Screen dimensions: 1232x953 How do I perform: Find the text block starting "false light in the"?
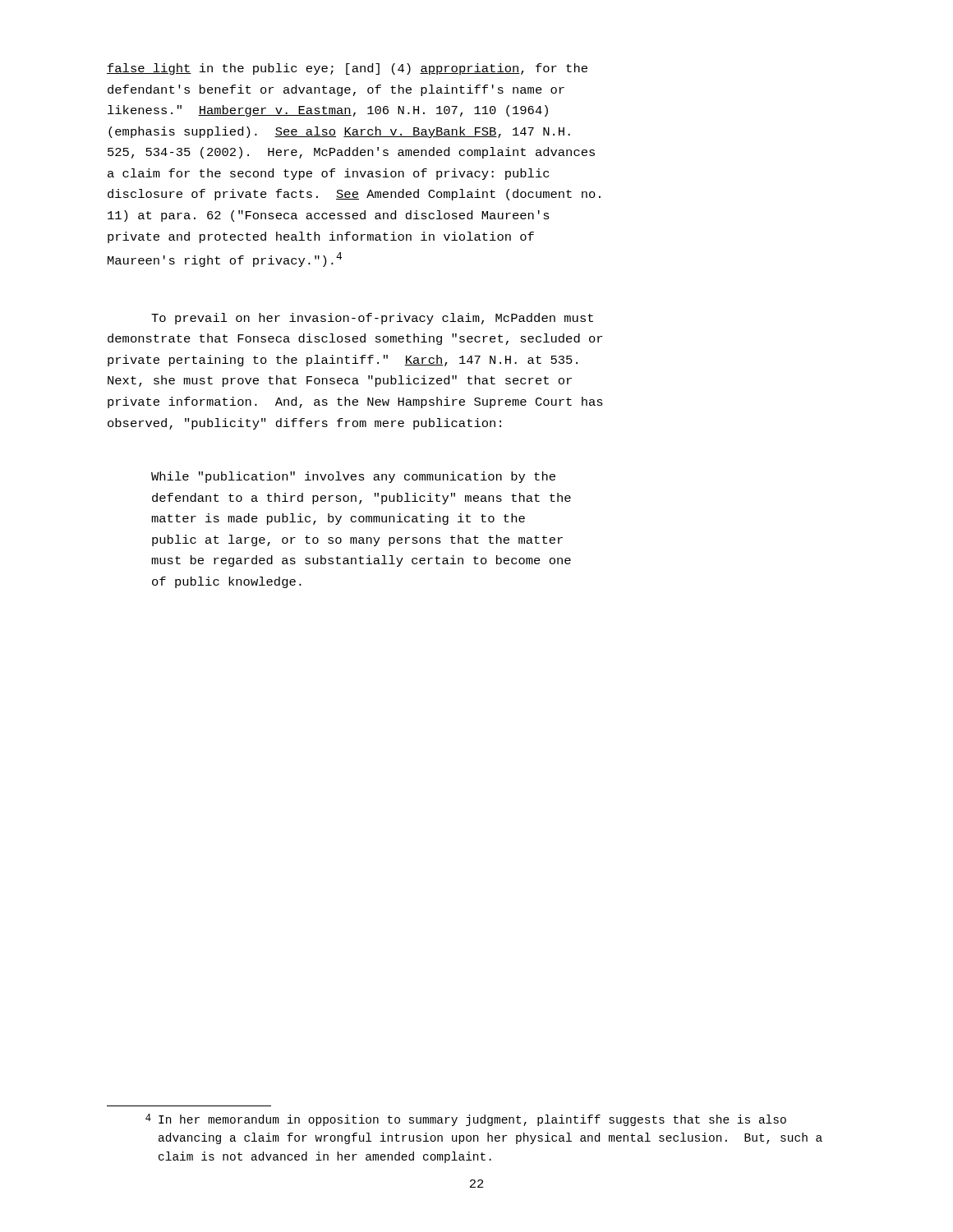(476, 166)
